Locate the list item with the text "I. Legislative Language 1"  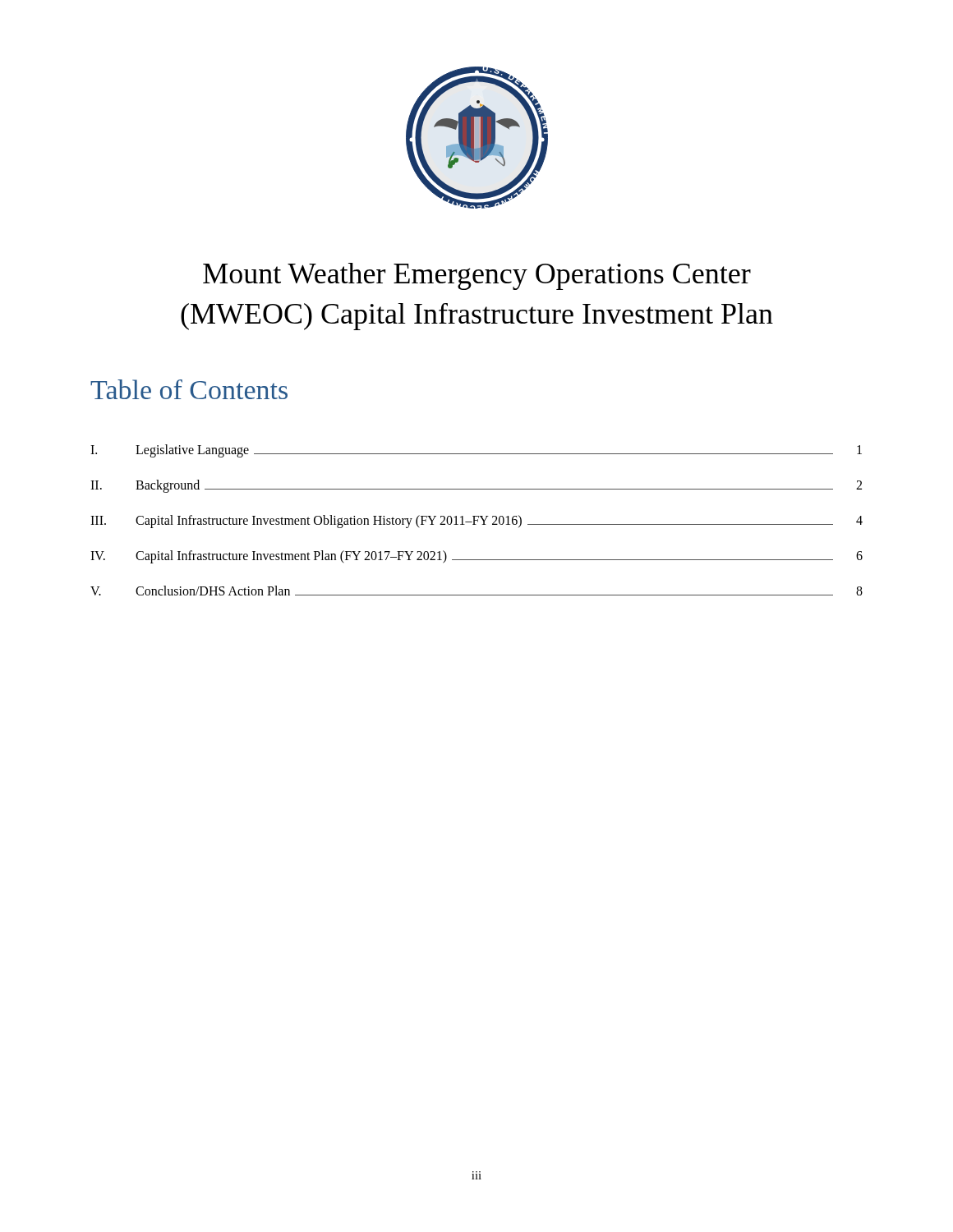476,448
